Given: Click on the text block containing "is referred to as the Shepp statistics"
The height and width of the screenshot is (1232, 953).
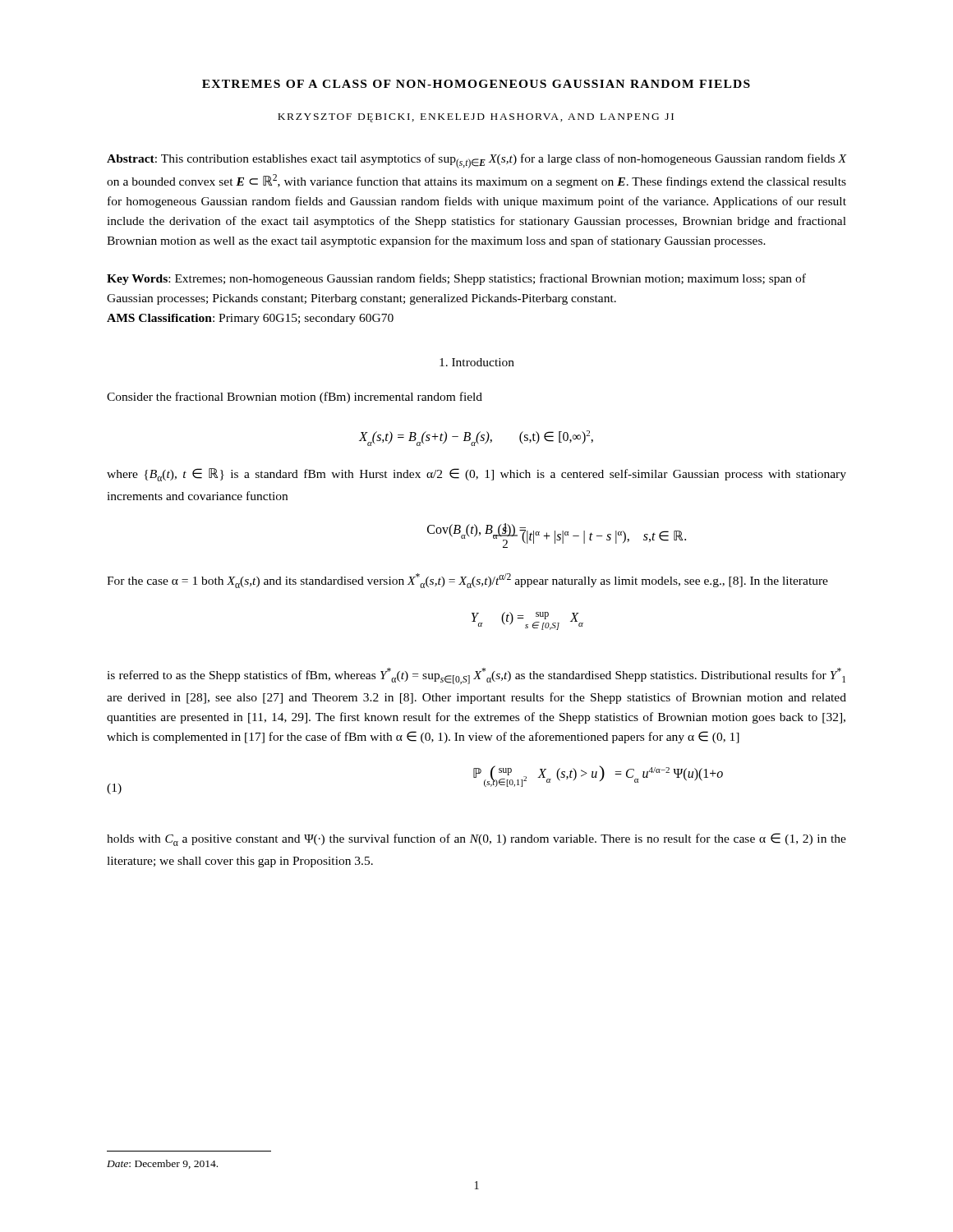Looking at the screenshot, I should [476, 705].
